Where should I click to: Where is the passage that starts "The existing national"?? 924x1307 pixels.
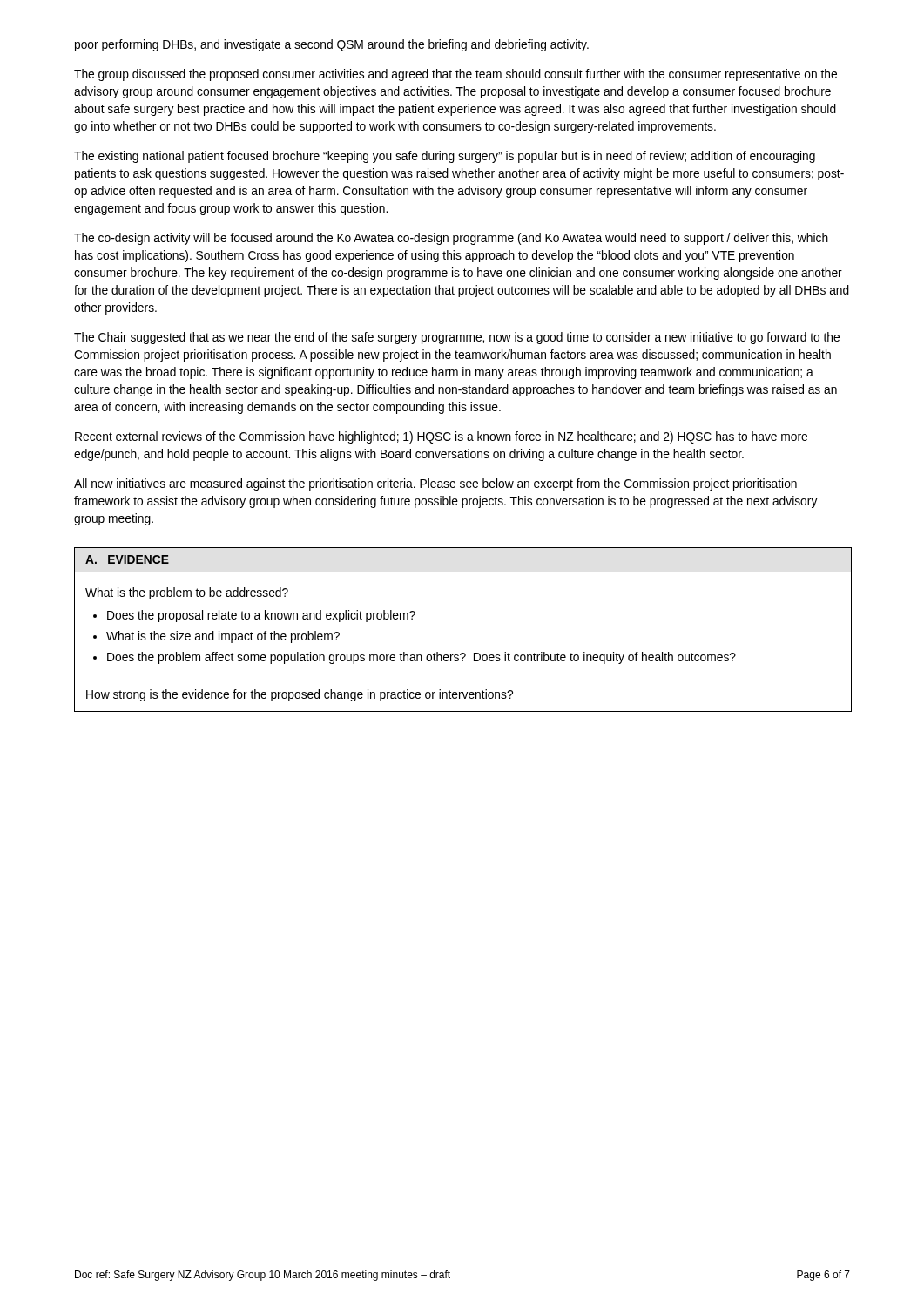459,183
